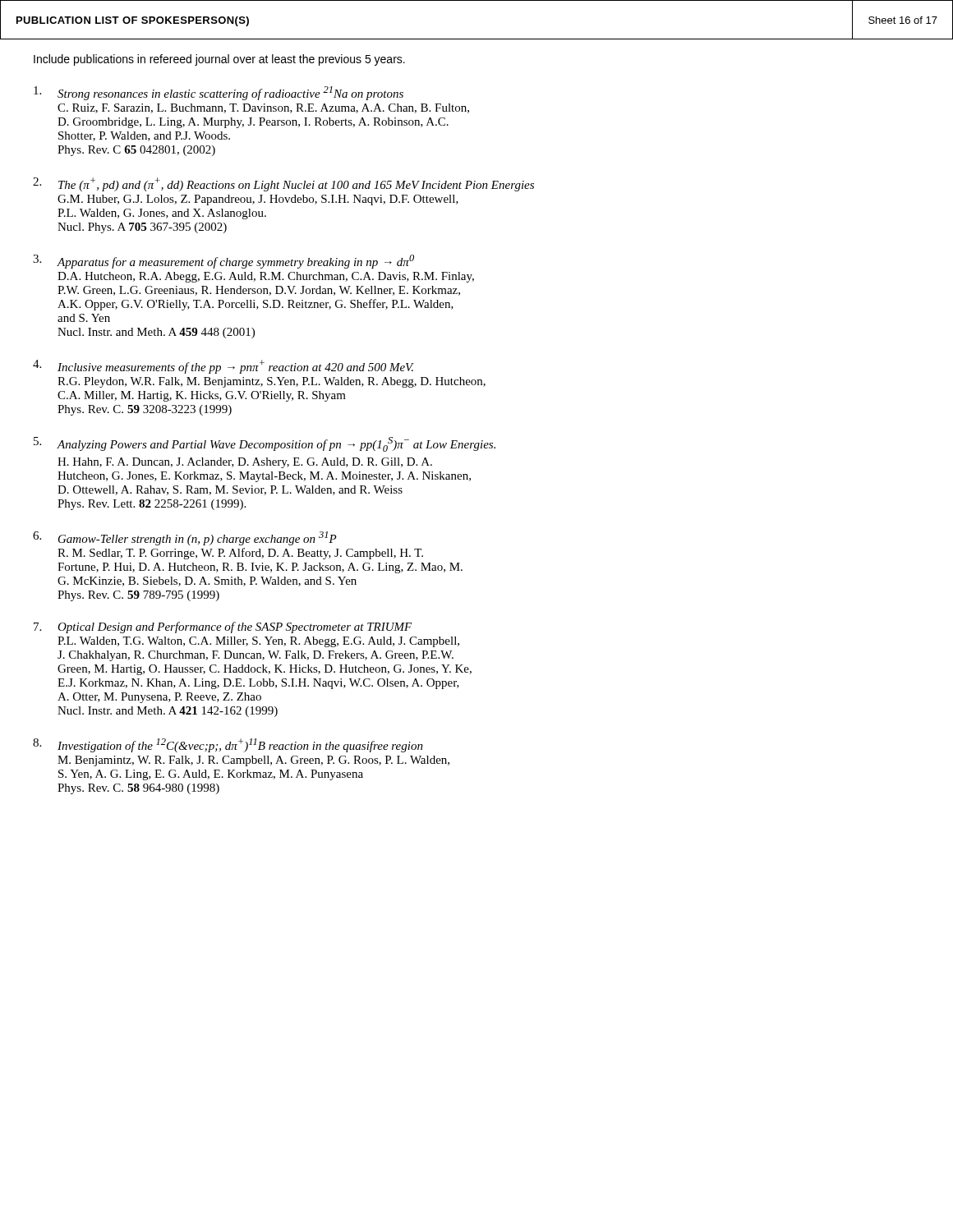Image resolution: width=953 pixels, height=1232 pixels.
Task: Navigate to the region starting "6. Gamow-Teller strength in (n, p)"
Action: pos(248,565)
